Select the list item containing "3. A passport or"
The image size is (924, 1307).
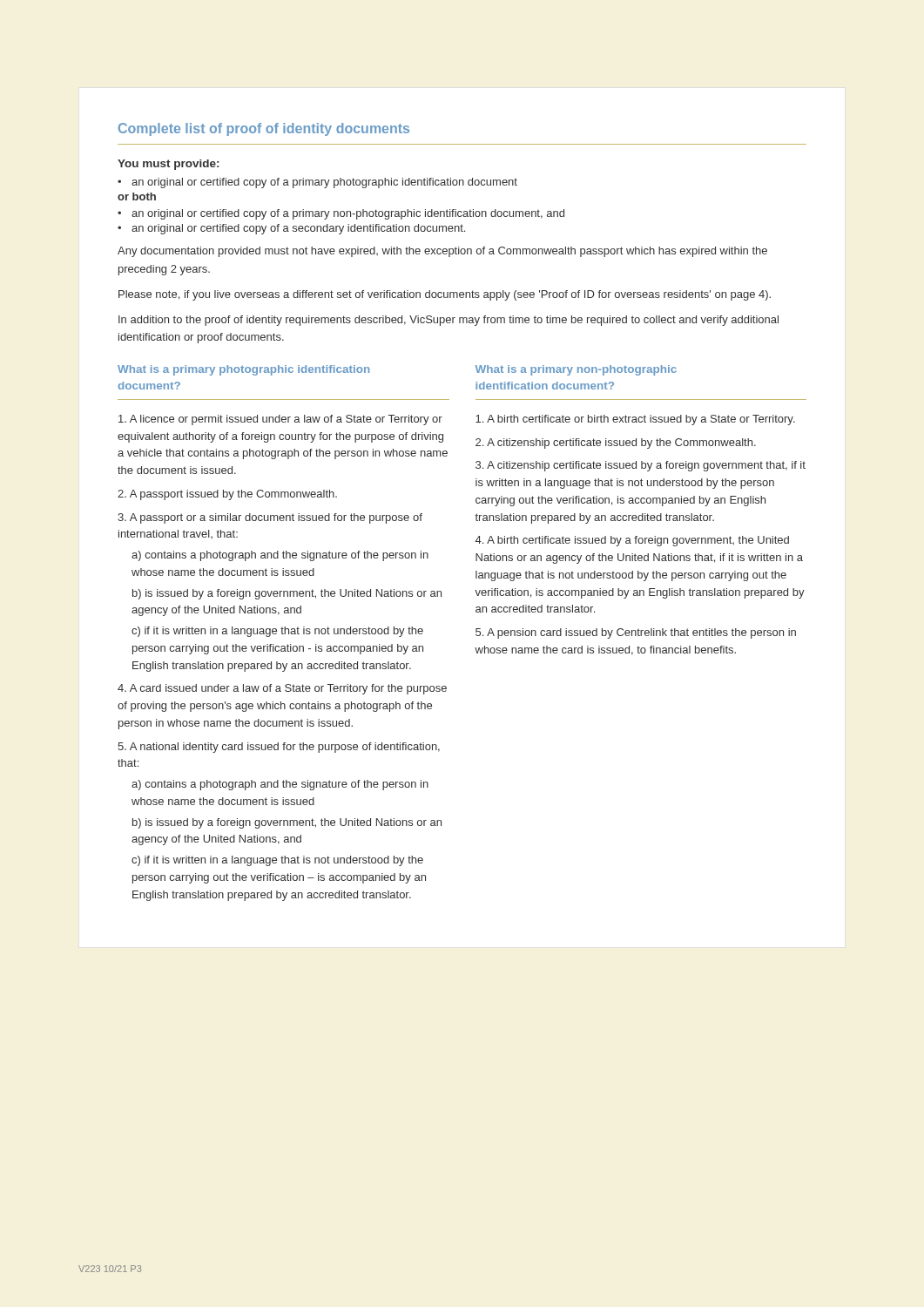283,592
